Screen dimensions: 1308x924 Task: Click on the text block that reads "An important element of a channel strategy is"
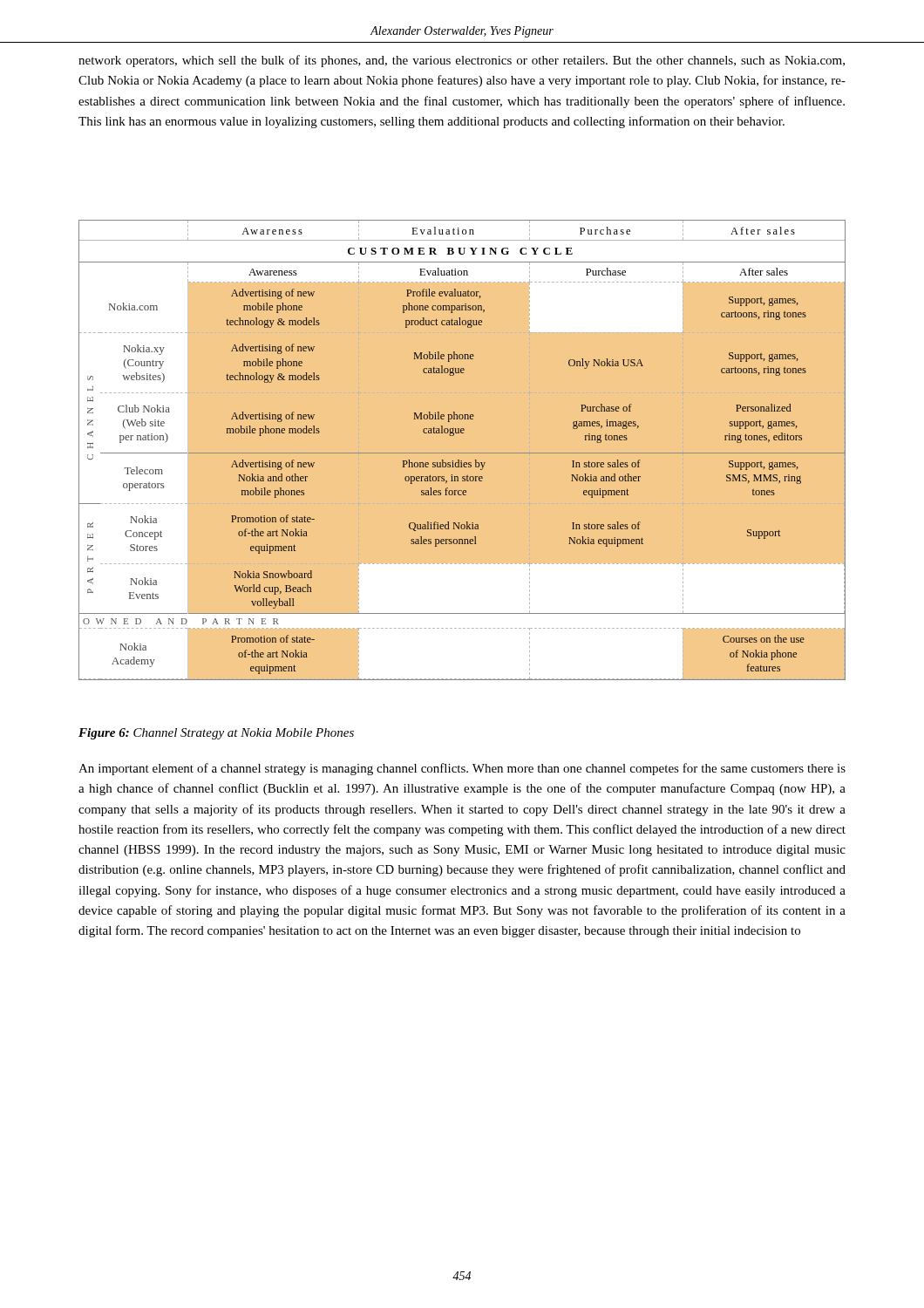462,849
